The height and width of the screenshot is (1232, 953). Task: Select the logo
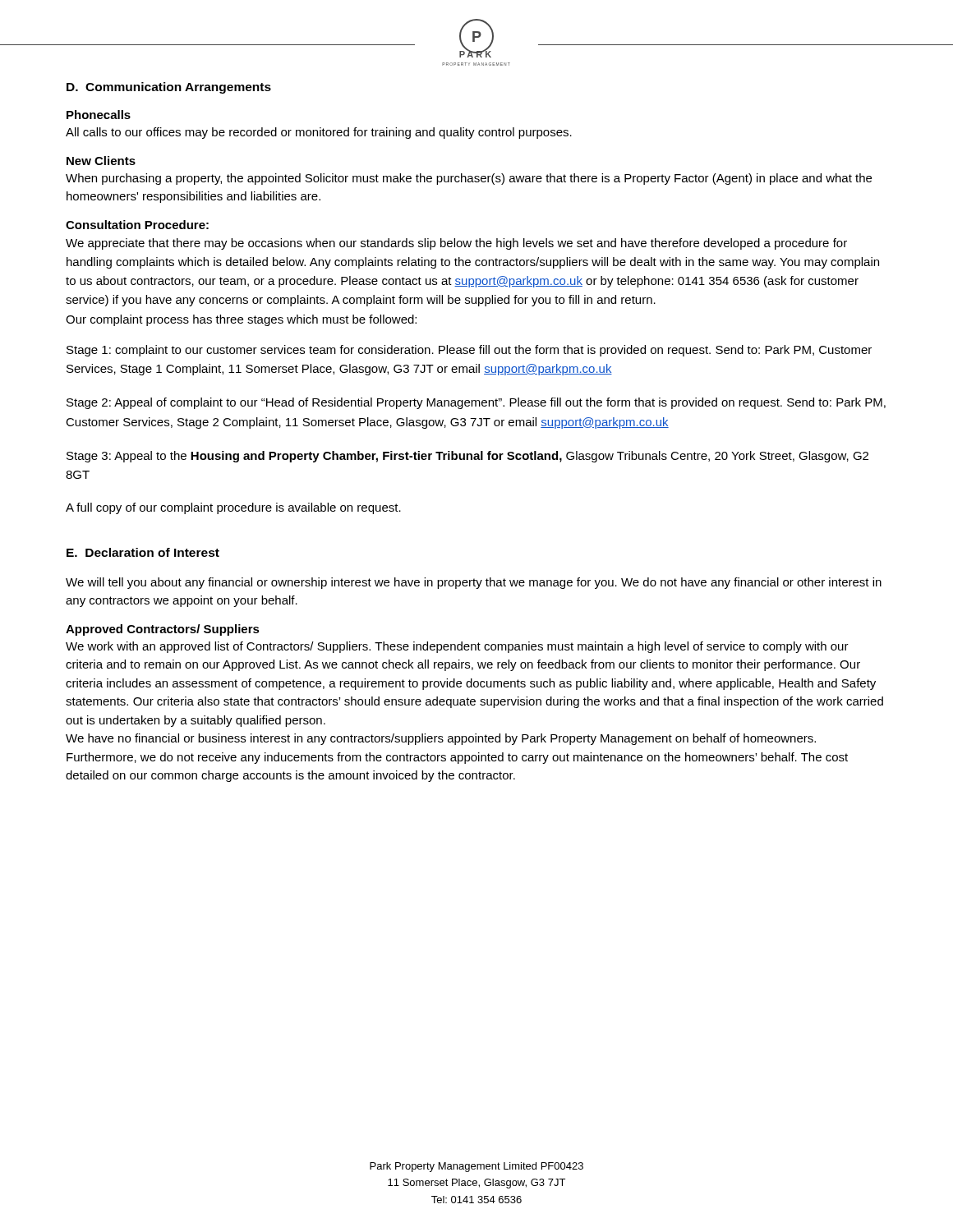(x=476, y=36)
